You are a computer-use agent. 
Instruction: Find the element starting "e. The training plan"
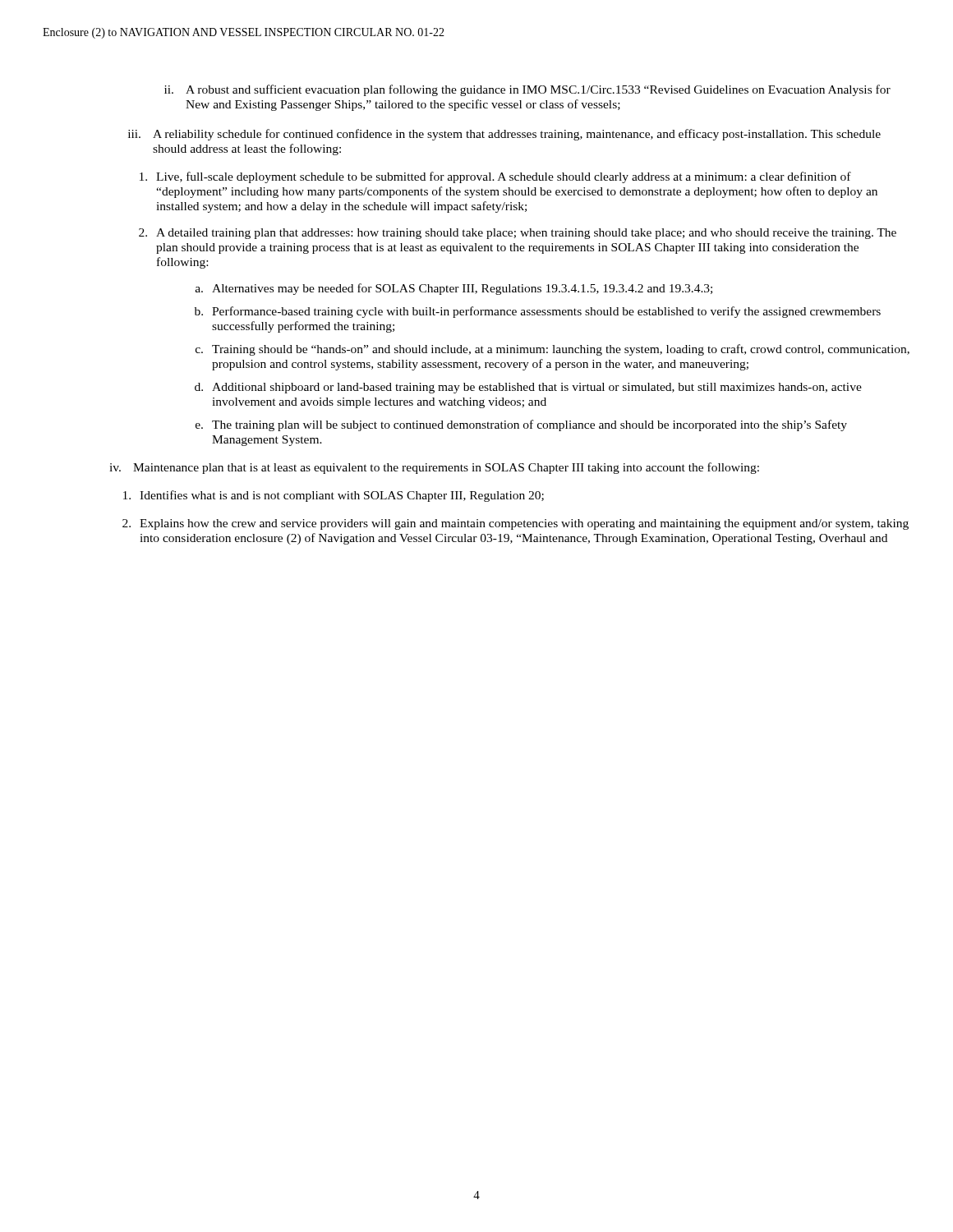coord(546,432)
